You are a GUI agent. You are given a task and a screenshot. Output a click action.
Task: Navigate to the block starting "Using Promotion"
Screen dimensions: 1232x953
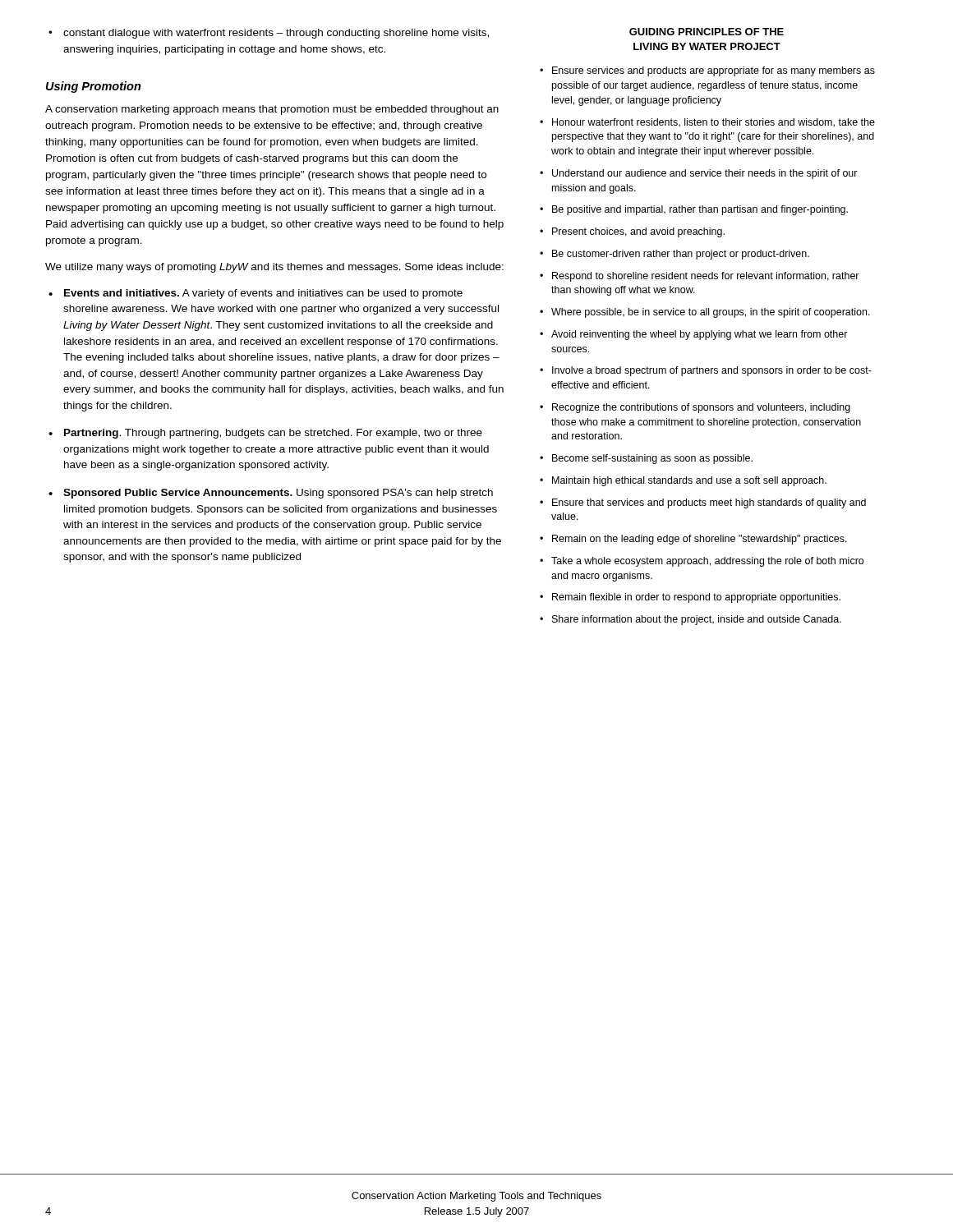coord(93,86)
